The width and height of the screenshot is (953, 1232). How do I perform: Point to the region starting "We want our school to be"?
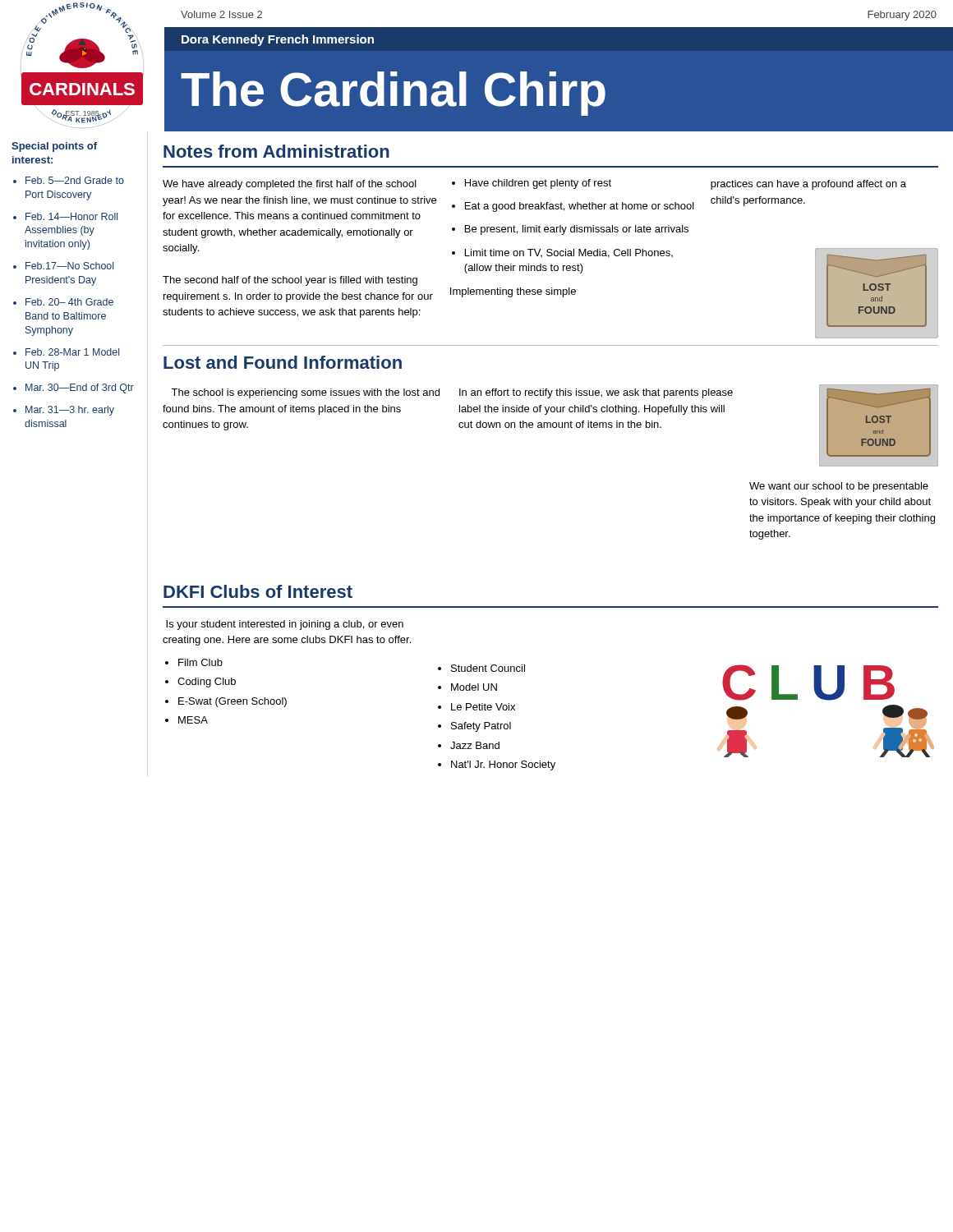[842, 509]
